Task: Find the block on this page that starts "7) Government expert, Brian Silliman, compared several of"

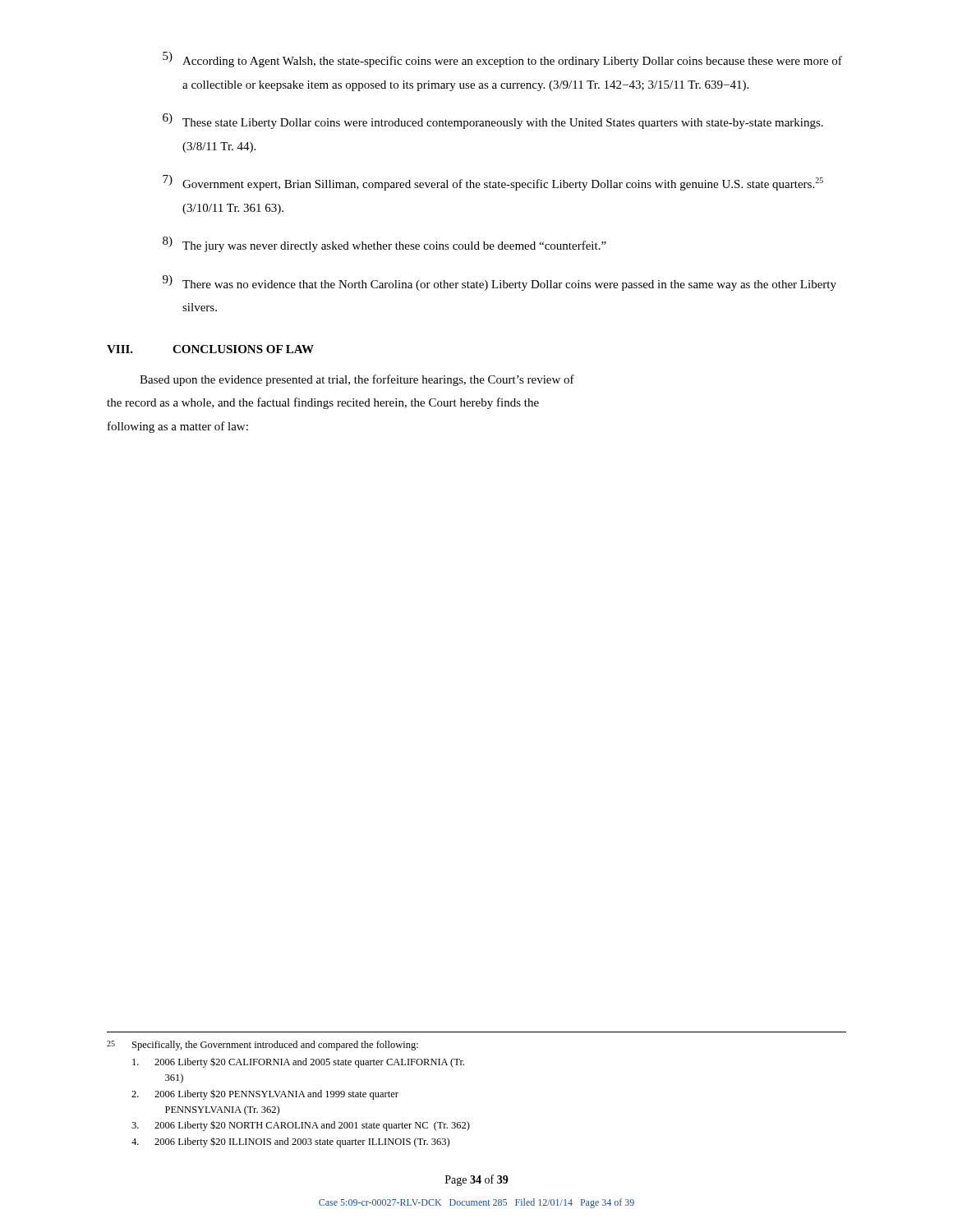Action: click(476, 196)
